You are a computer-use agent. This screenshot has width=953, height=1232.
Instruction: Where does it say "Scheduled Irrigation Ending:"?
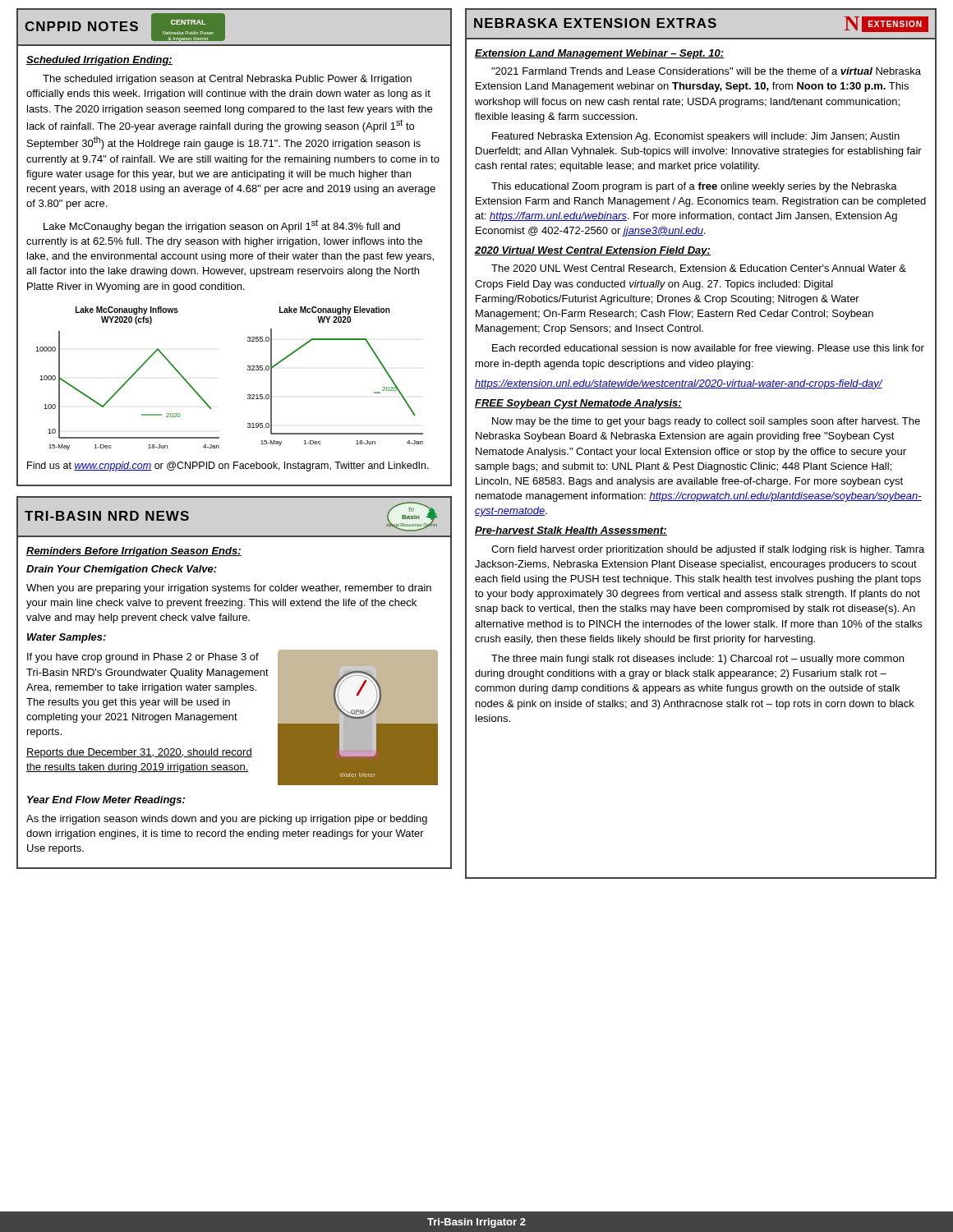coord(99,61)
